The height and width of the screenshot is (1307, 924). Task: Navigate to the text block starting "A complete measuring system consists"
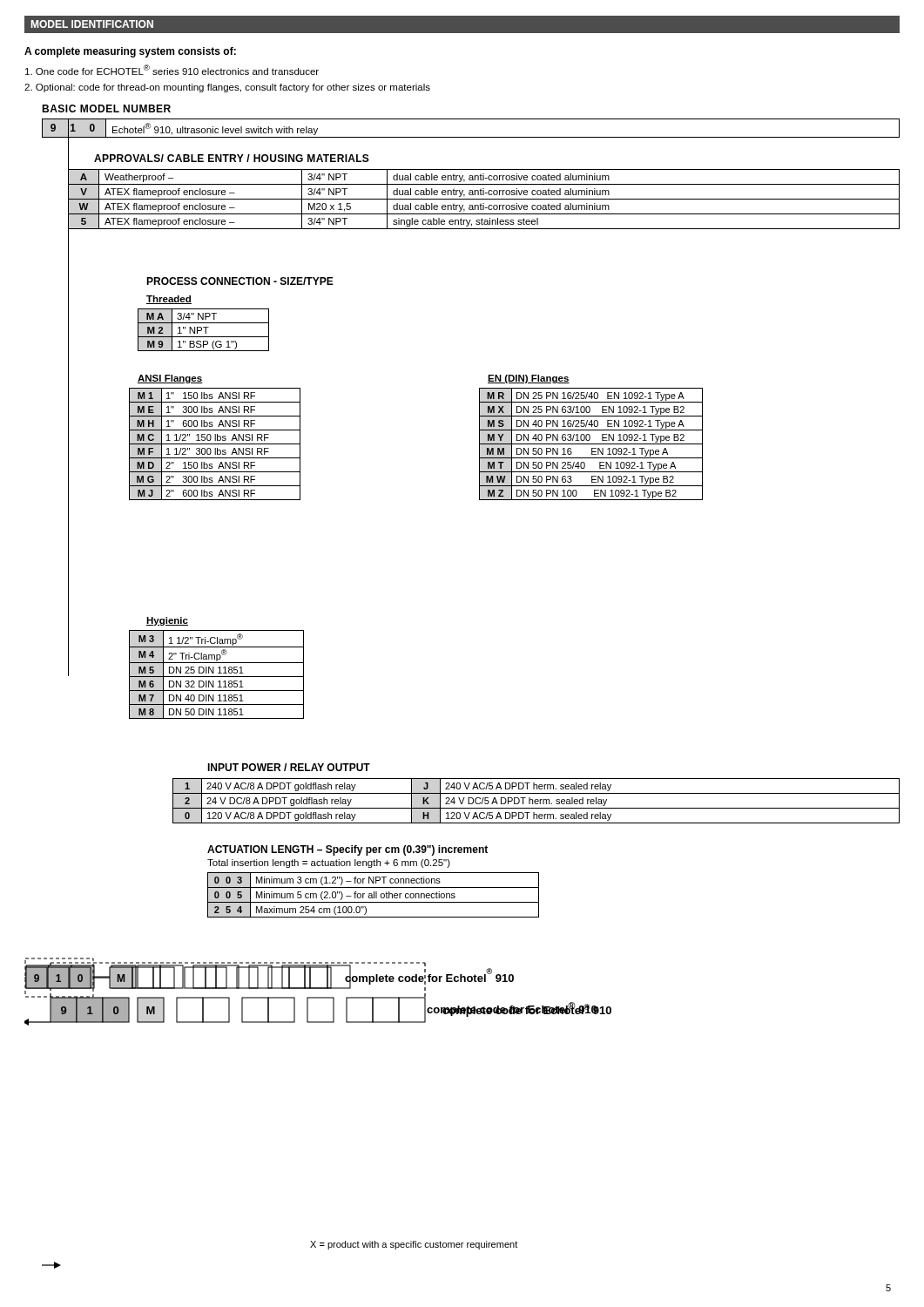click(130, 51)
